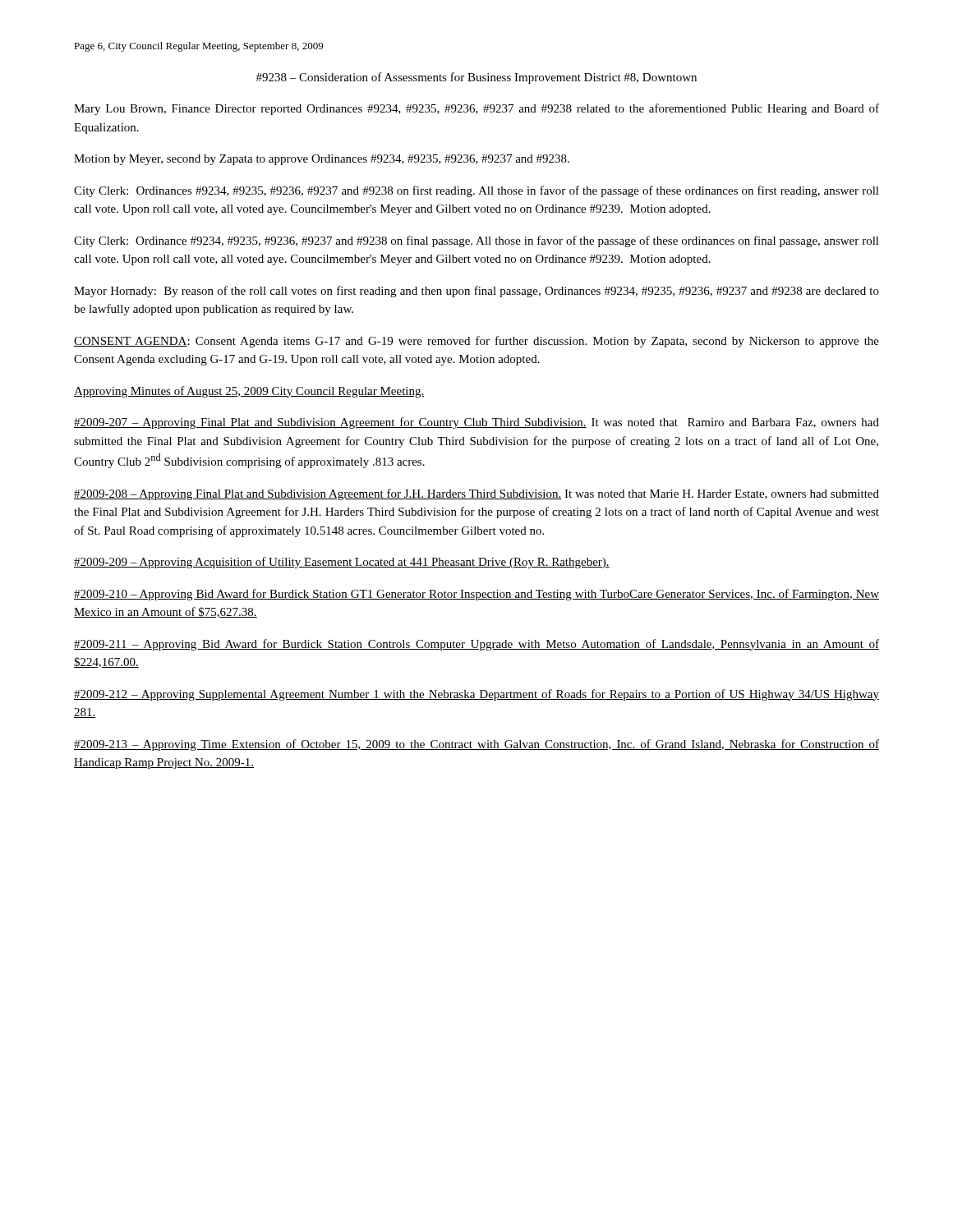Locate the block of text that opens with "2009-210 – Approving Bid Award for Burdick"

476,603
